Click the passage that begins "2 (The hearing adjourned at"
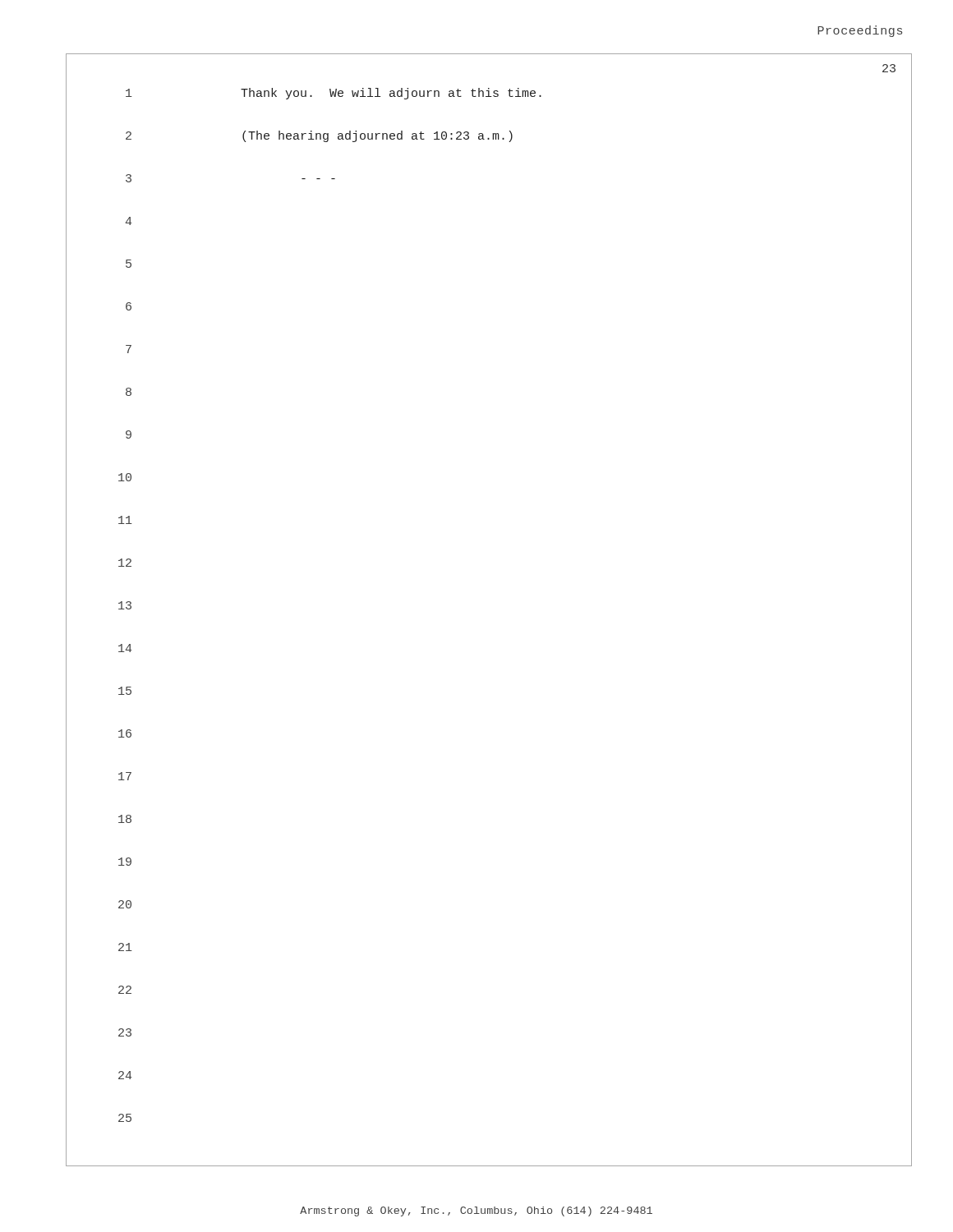 coord(489,137)
